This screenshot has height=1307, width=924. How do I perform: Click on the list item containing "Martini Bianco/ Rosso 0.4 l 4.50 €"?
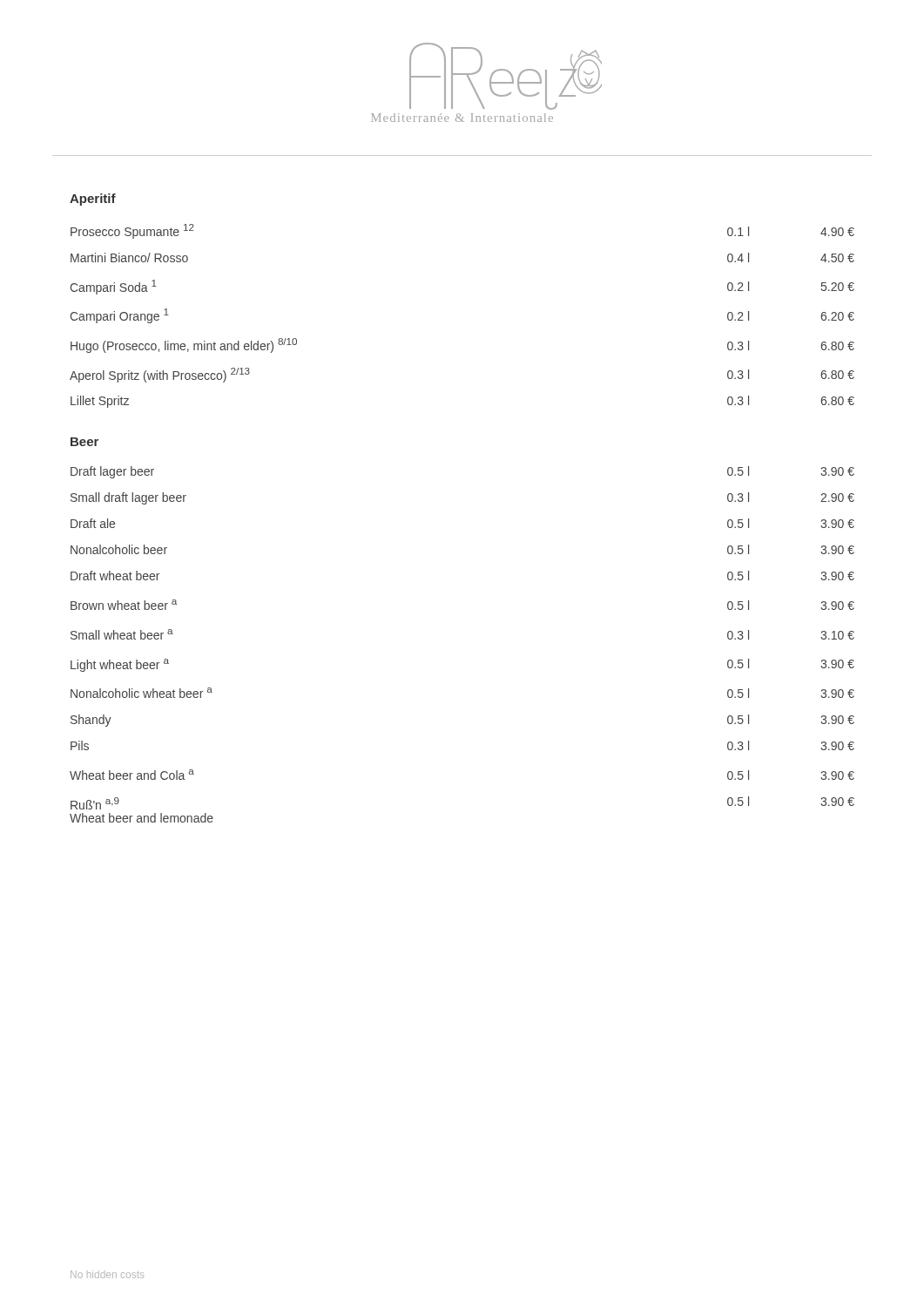pyautogui.click(x=129, y=257)
